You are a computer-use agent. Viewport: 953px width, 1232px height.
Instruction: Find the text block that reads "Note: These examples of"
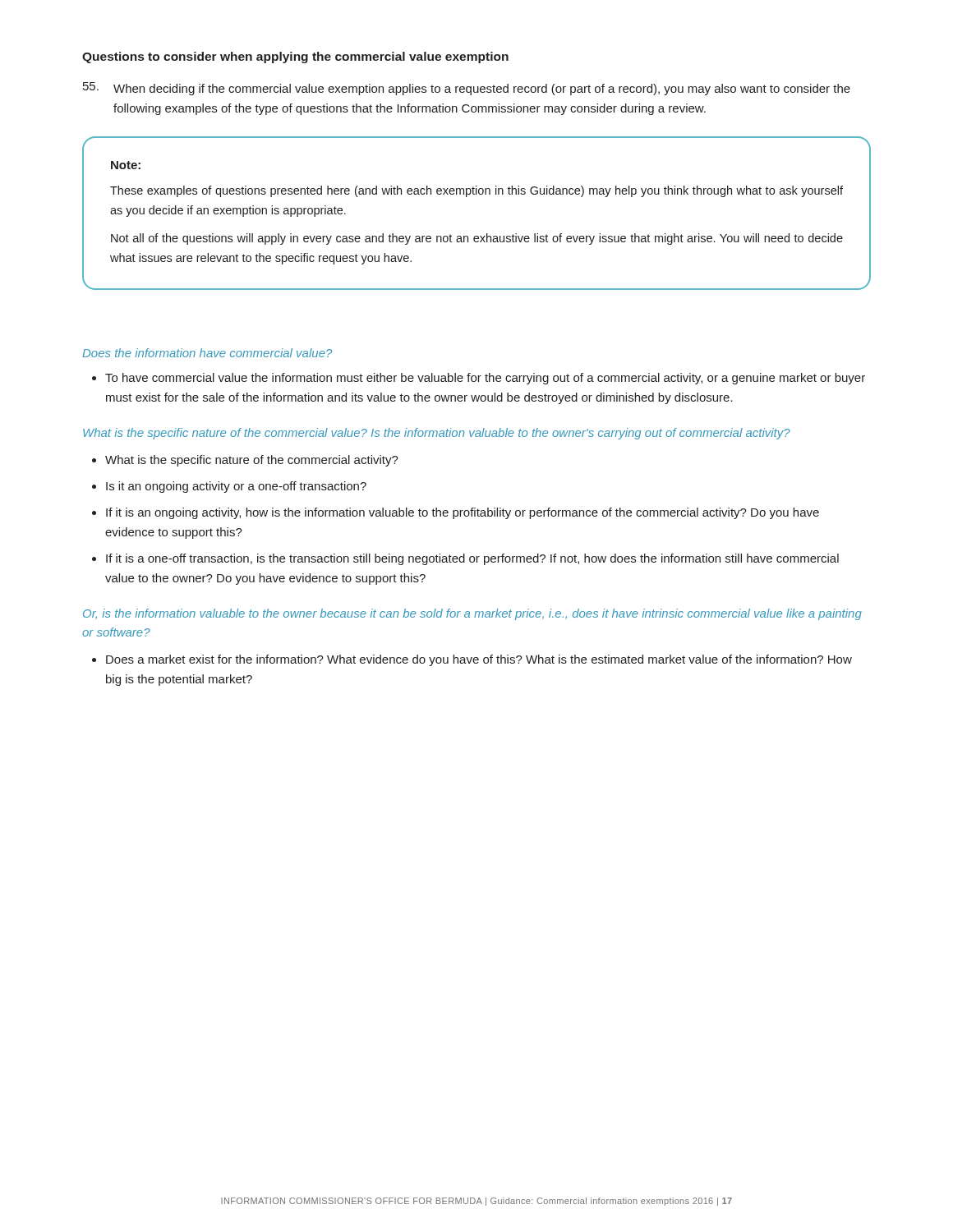coord(126,165)
